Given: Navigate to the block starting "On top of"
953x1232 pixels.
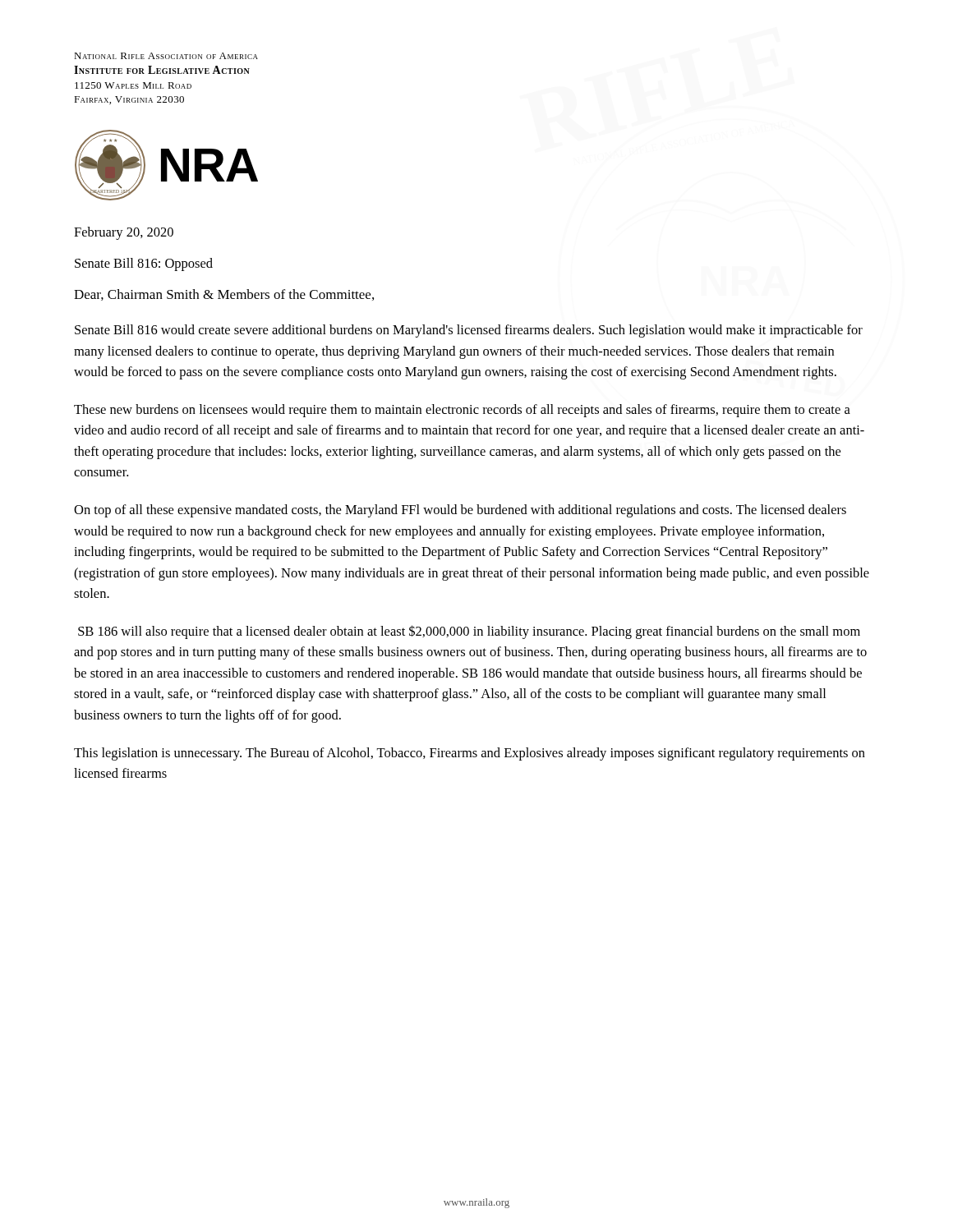Looking at the screenshot, I should (472, 552).
